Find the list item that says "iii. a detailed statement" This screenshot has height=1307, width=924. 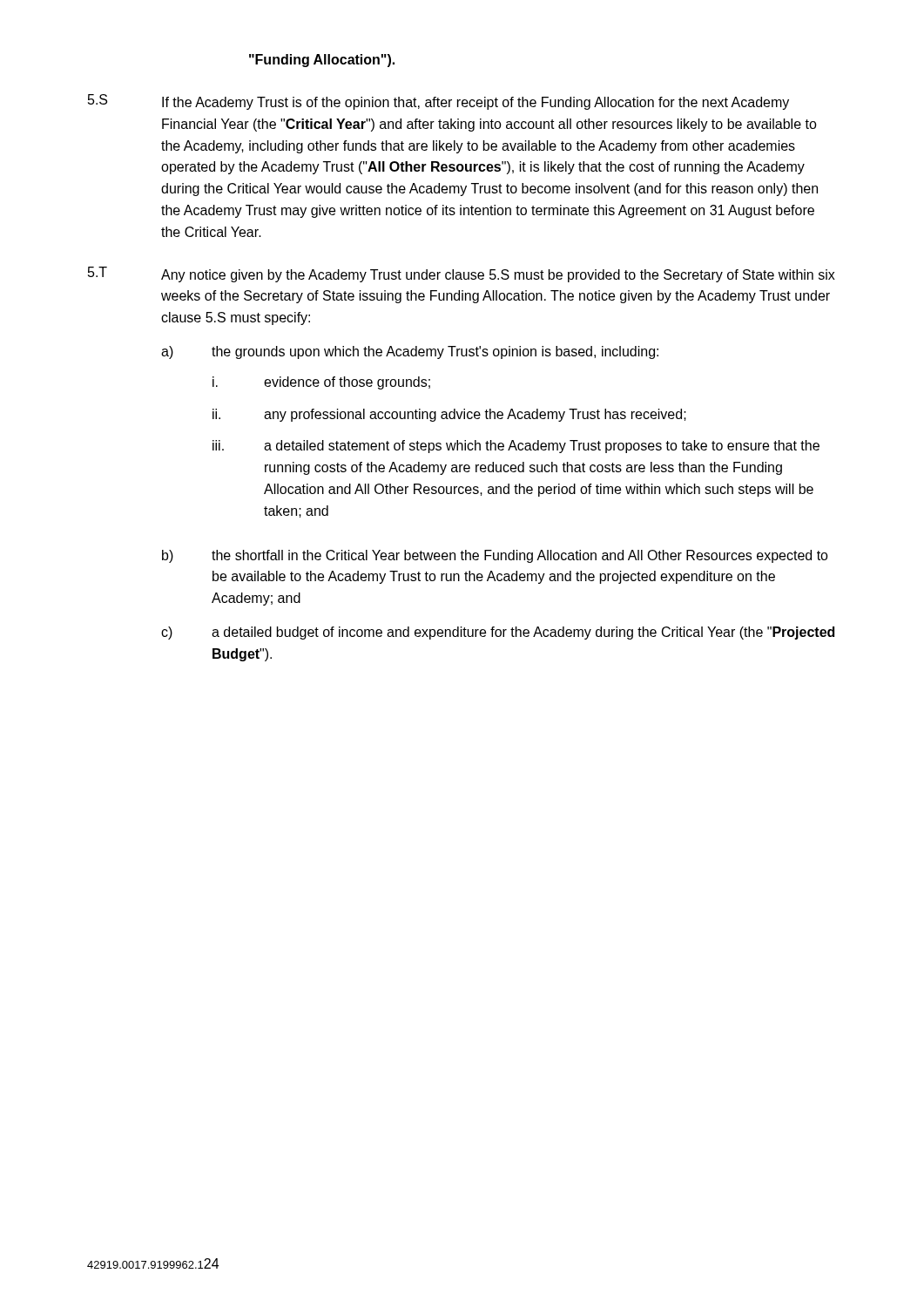coord(524,479)
